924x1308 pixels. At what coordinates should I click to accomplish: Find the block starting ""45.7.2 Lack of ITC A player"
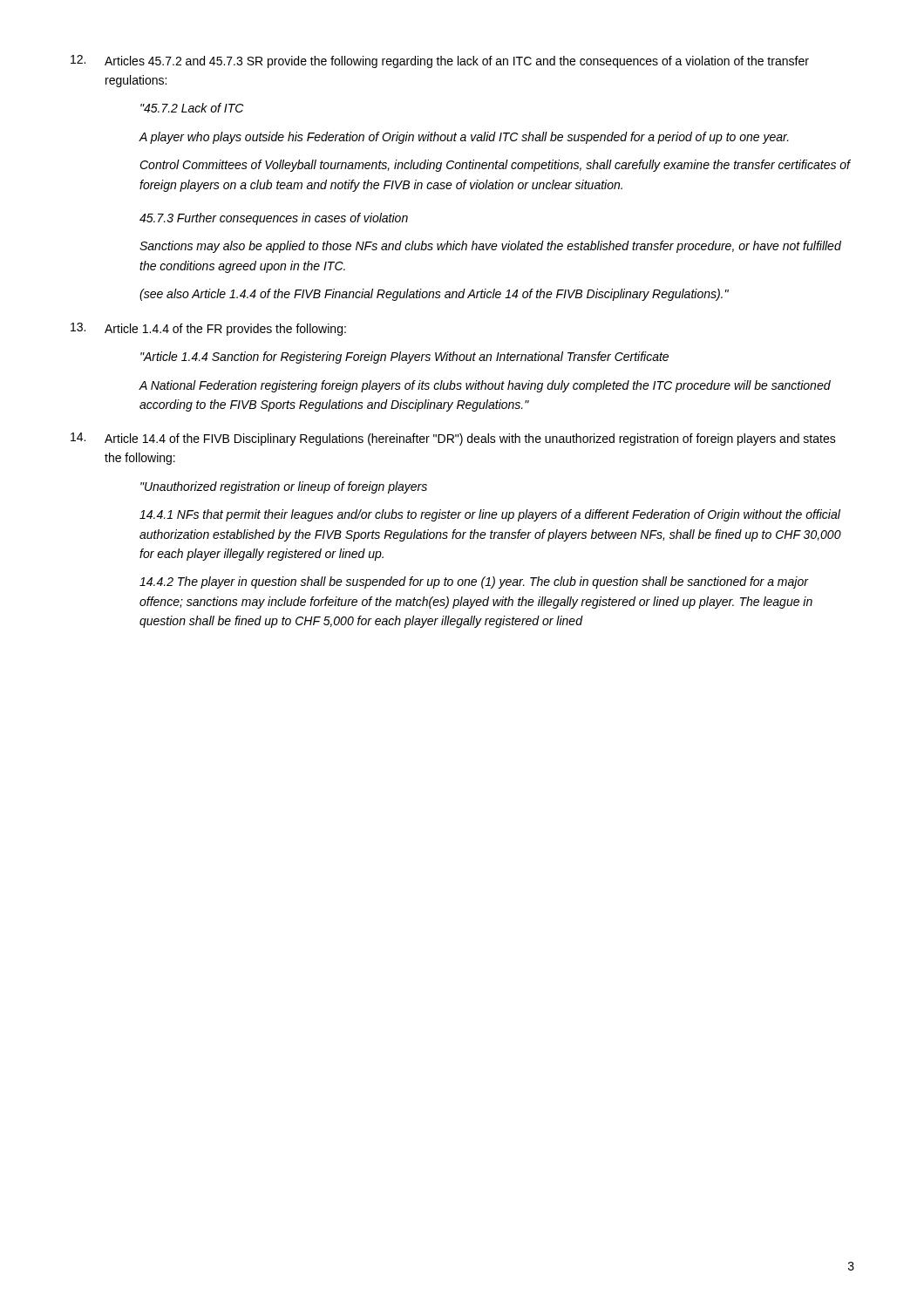[192, 108]
